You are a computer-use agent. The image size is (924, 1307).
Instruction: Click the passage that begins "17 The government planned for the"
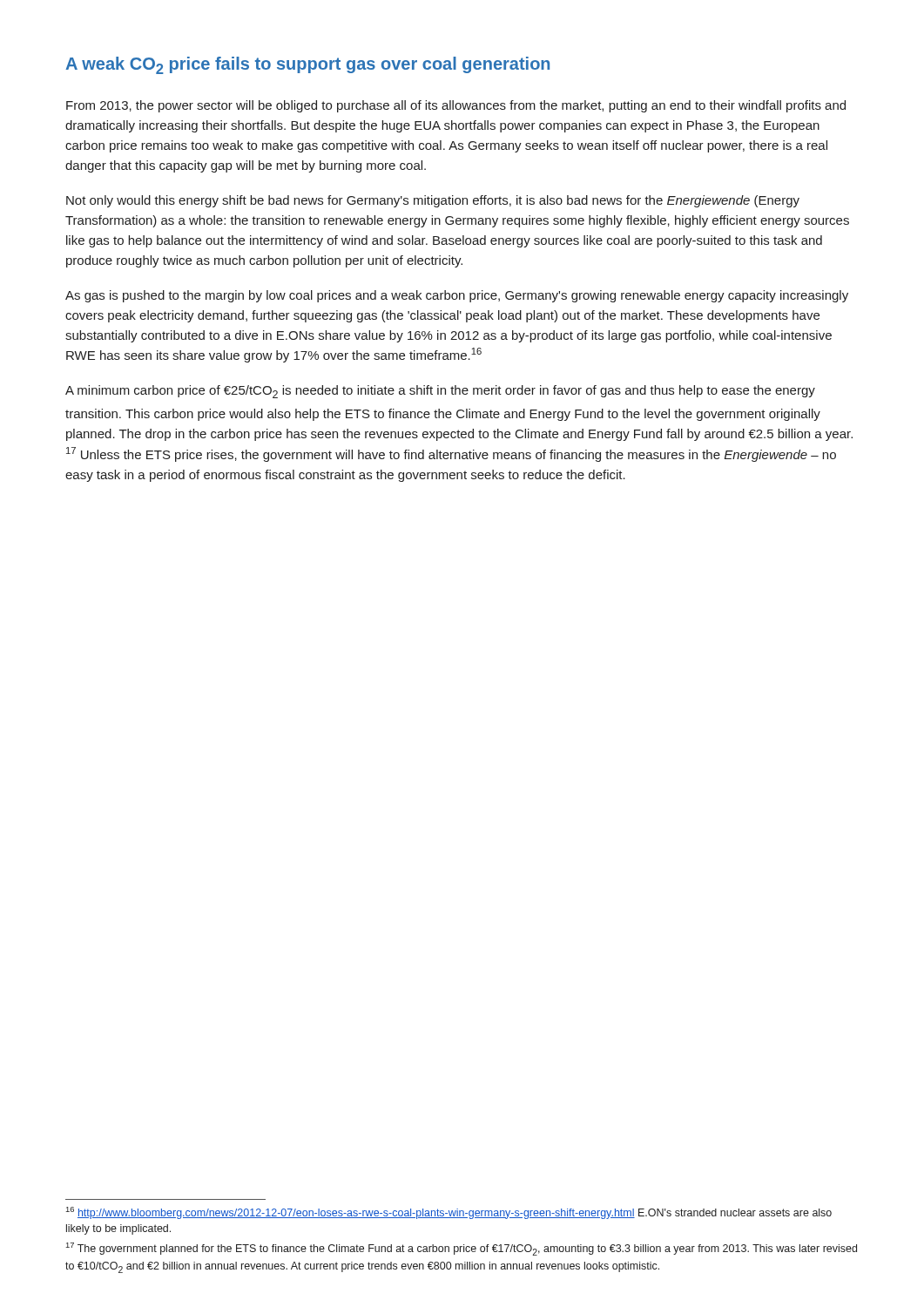(x=462, y=1258)
